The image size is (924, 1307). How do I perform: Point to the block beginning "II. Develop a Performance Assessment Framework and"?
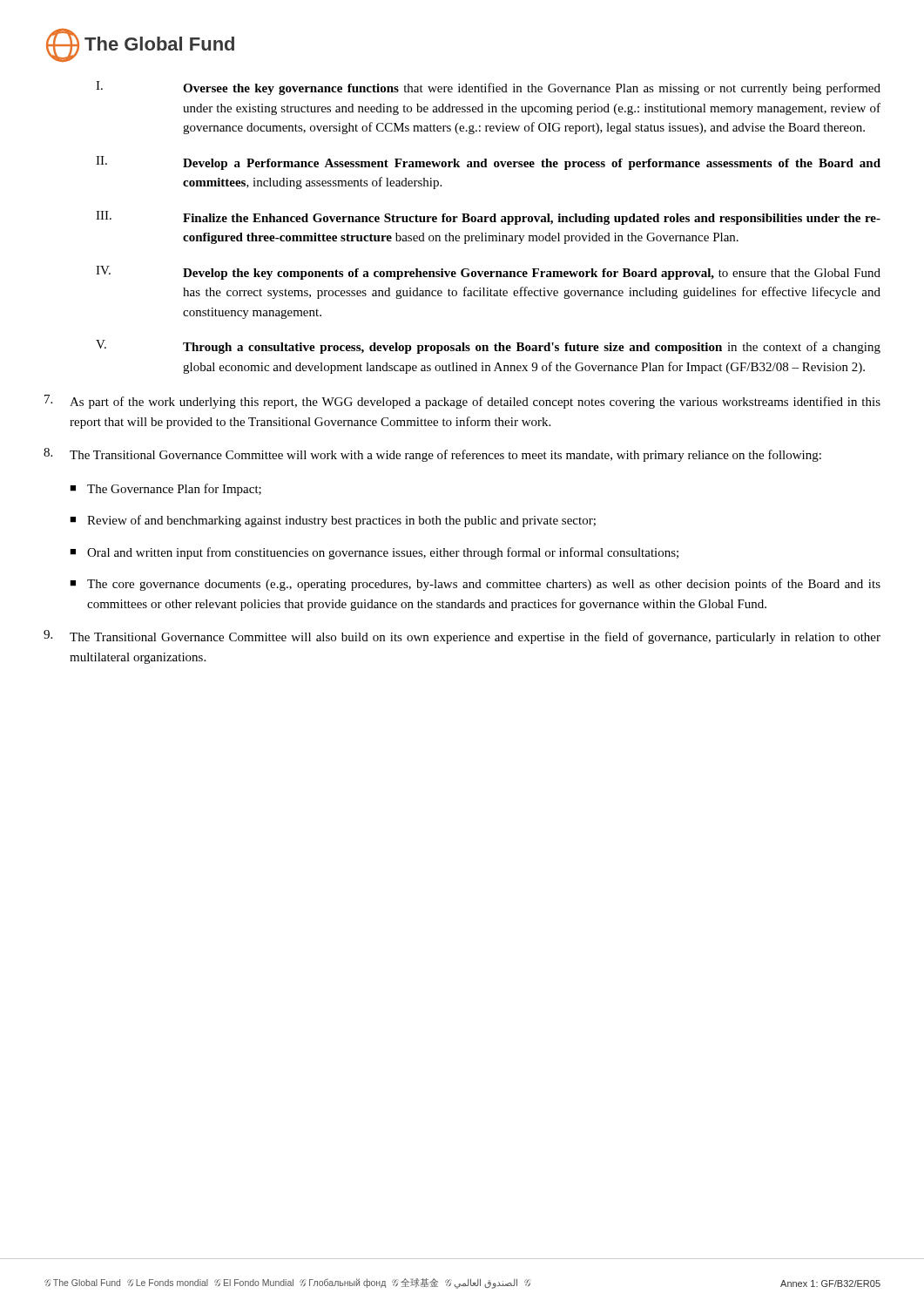[x=462, y=173]
